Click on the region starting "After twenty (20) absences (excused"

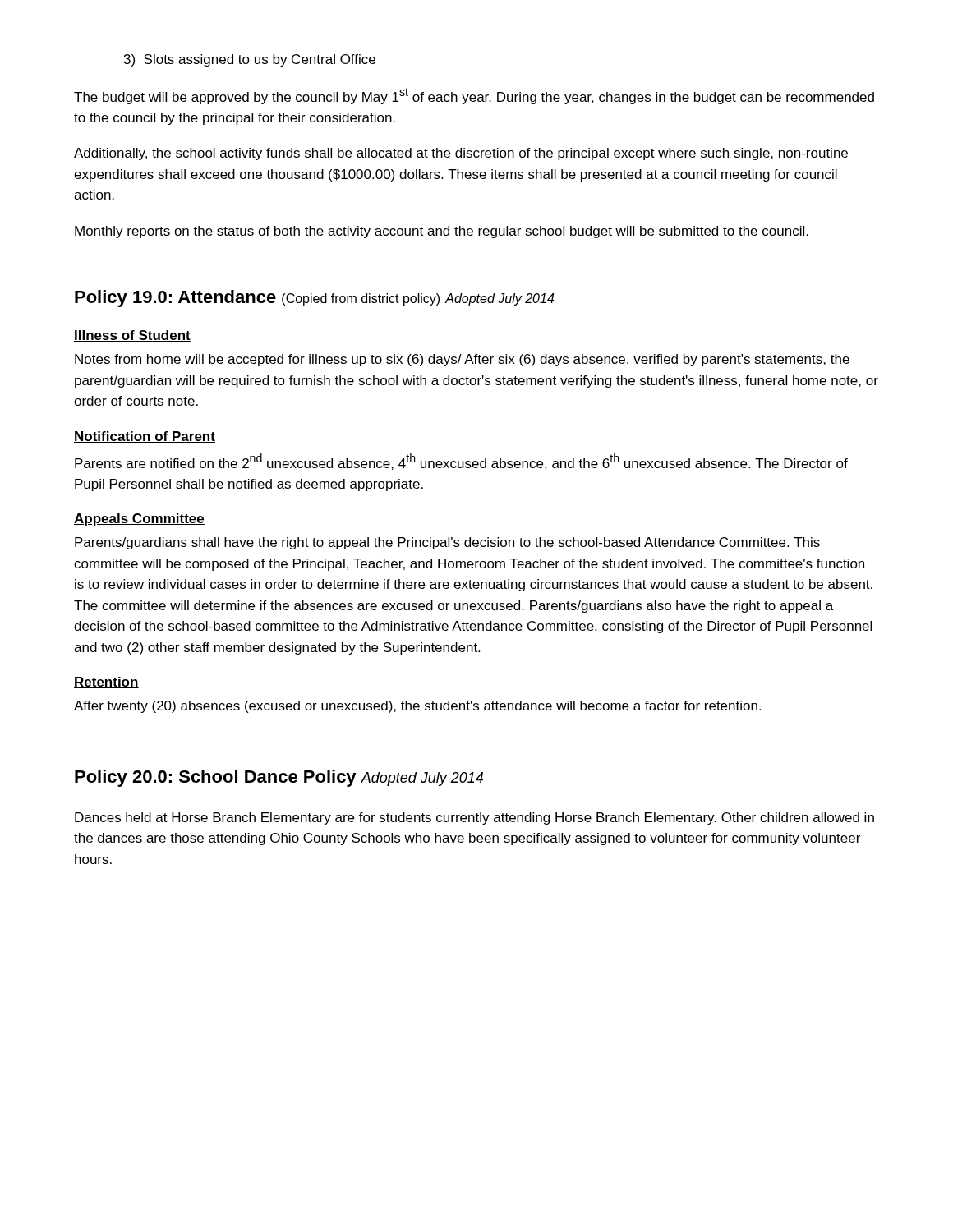coord(418,706)
